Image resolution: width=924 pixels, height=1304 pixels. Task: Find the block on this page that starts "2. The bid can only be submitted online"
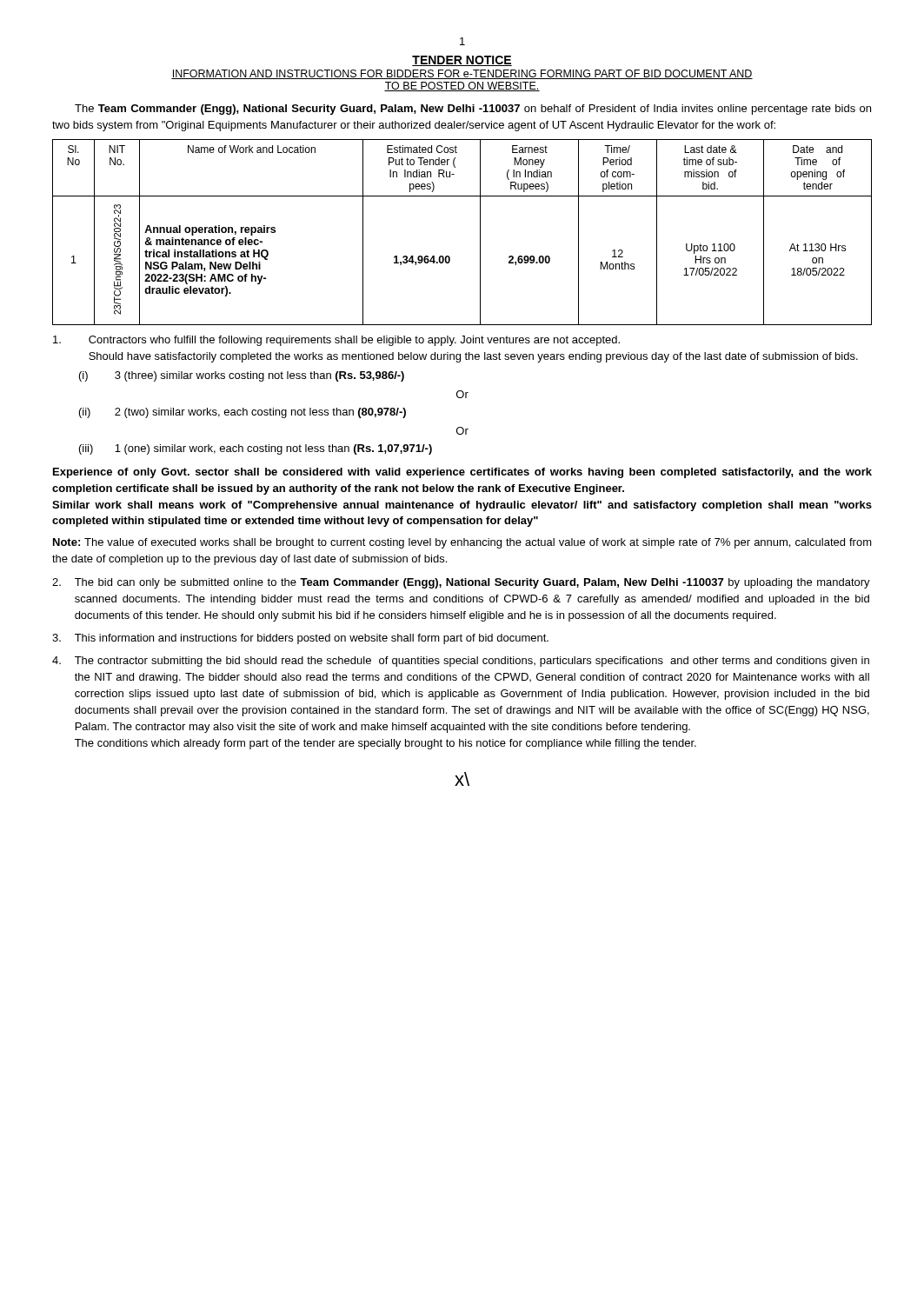(x=461, y=599)
